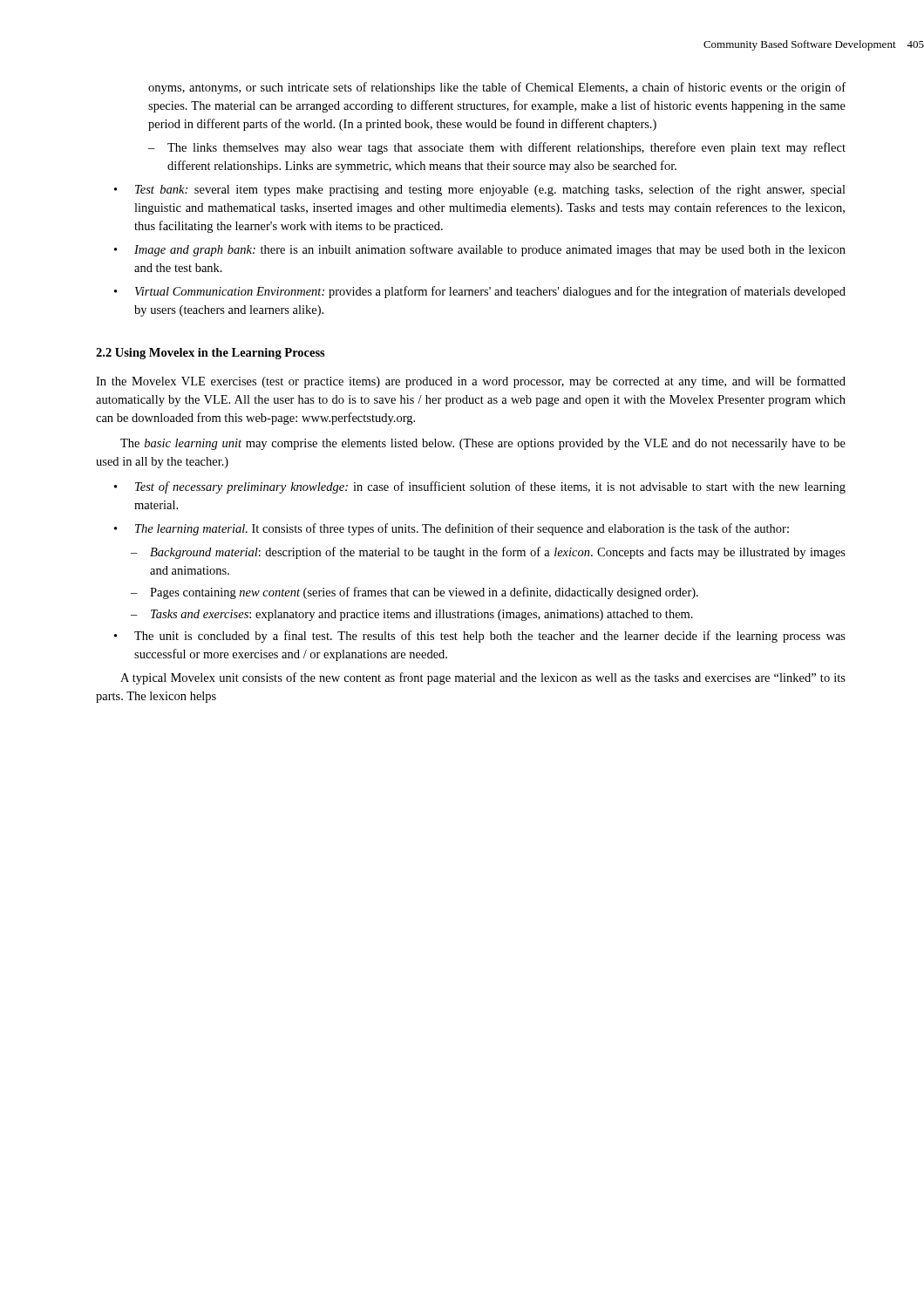Screen dimensions: 1308x924
Task: Point to the block beginning "– Tasks and exercises: explanatory"
Action: 488,615
